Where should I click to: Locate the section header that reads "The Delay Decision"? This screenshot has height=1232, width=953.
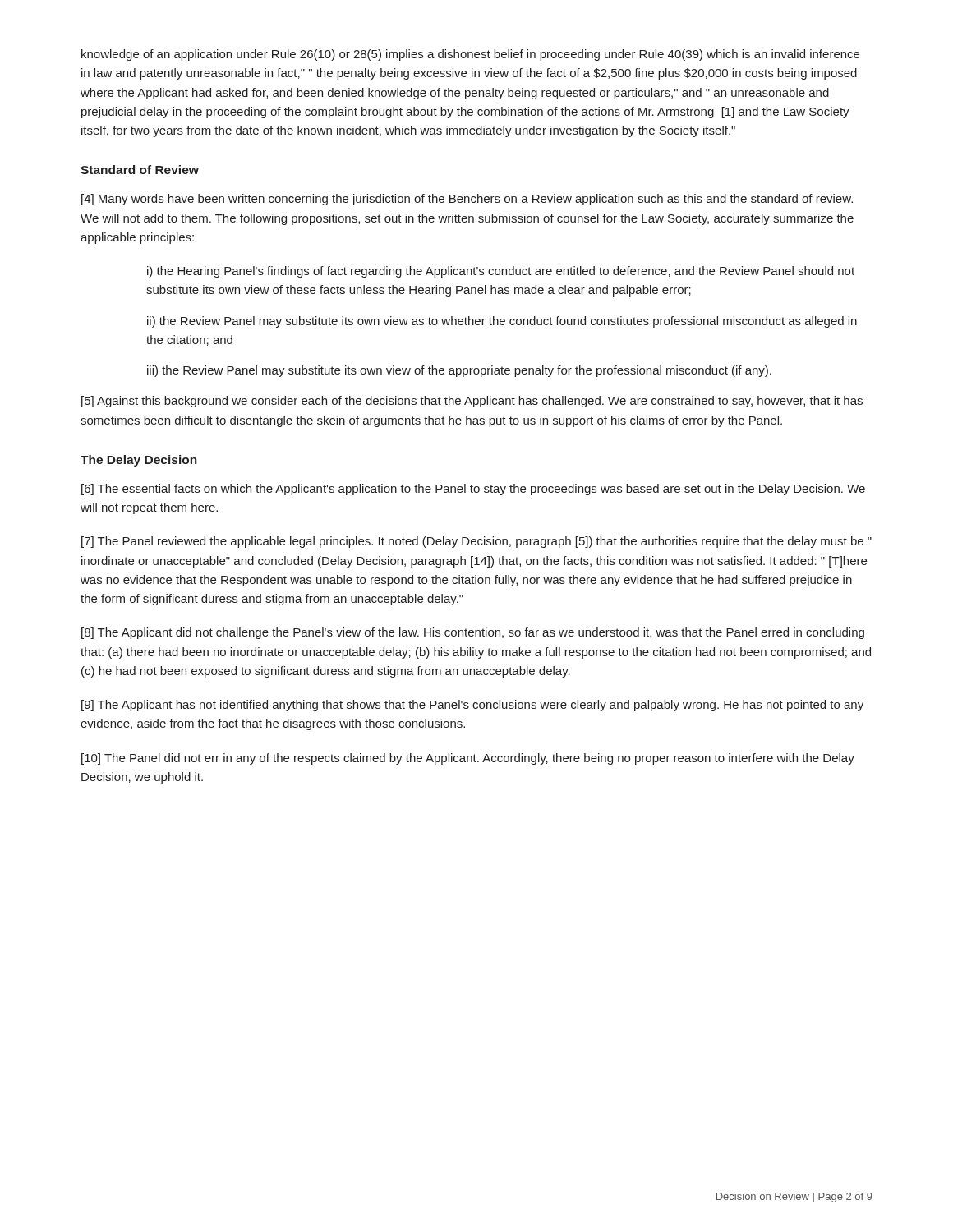click(139, 459)
